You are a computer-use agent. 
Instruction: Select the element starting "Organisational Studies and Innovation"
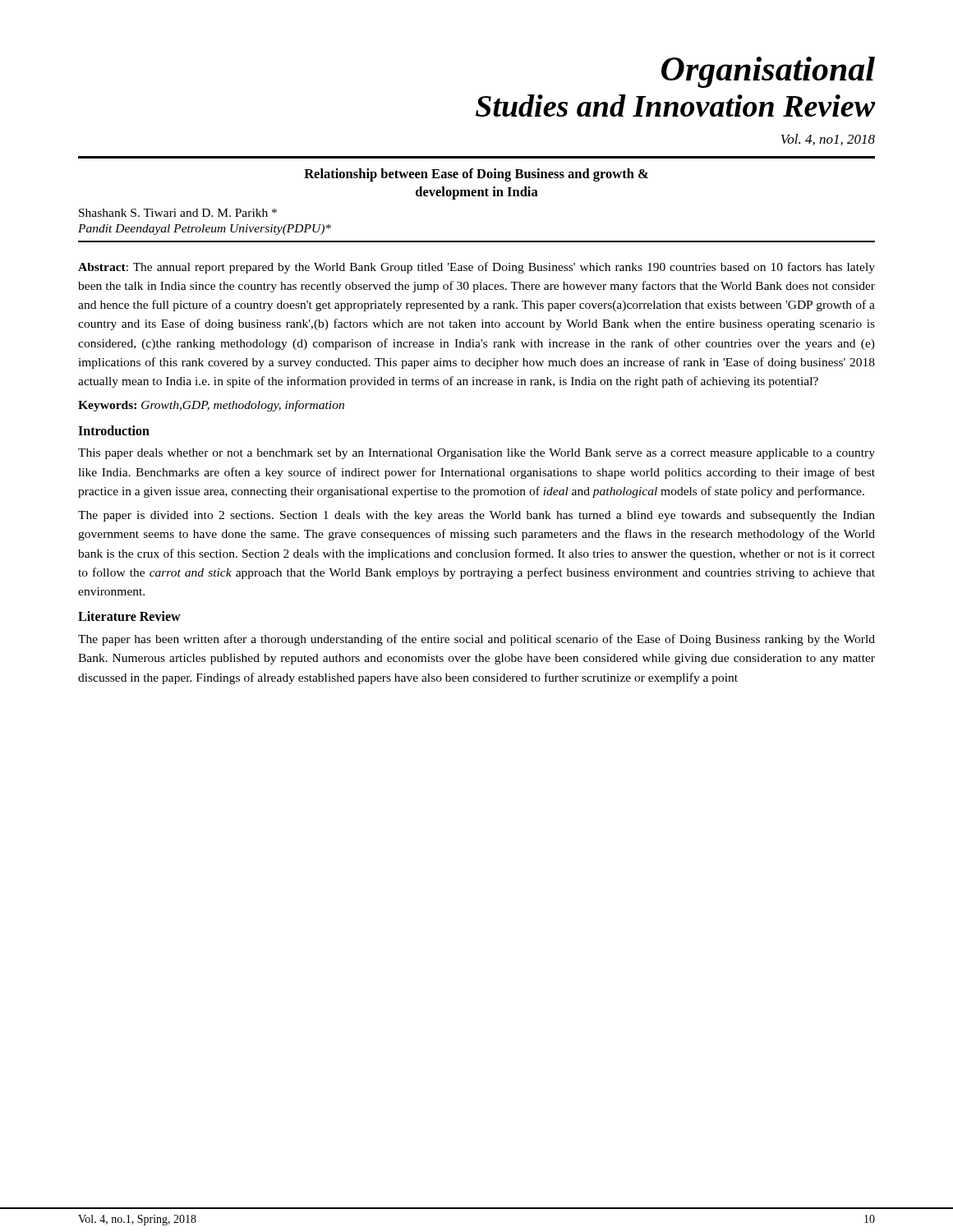click(476, 87)
